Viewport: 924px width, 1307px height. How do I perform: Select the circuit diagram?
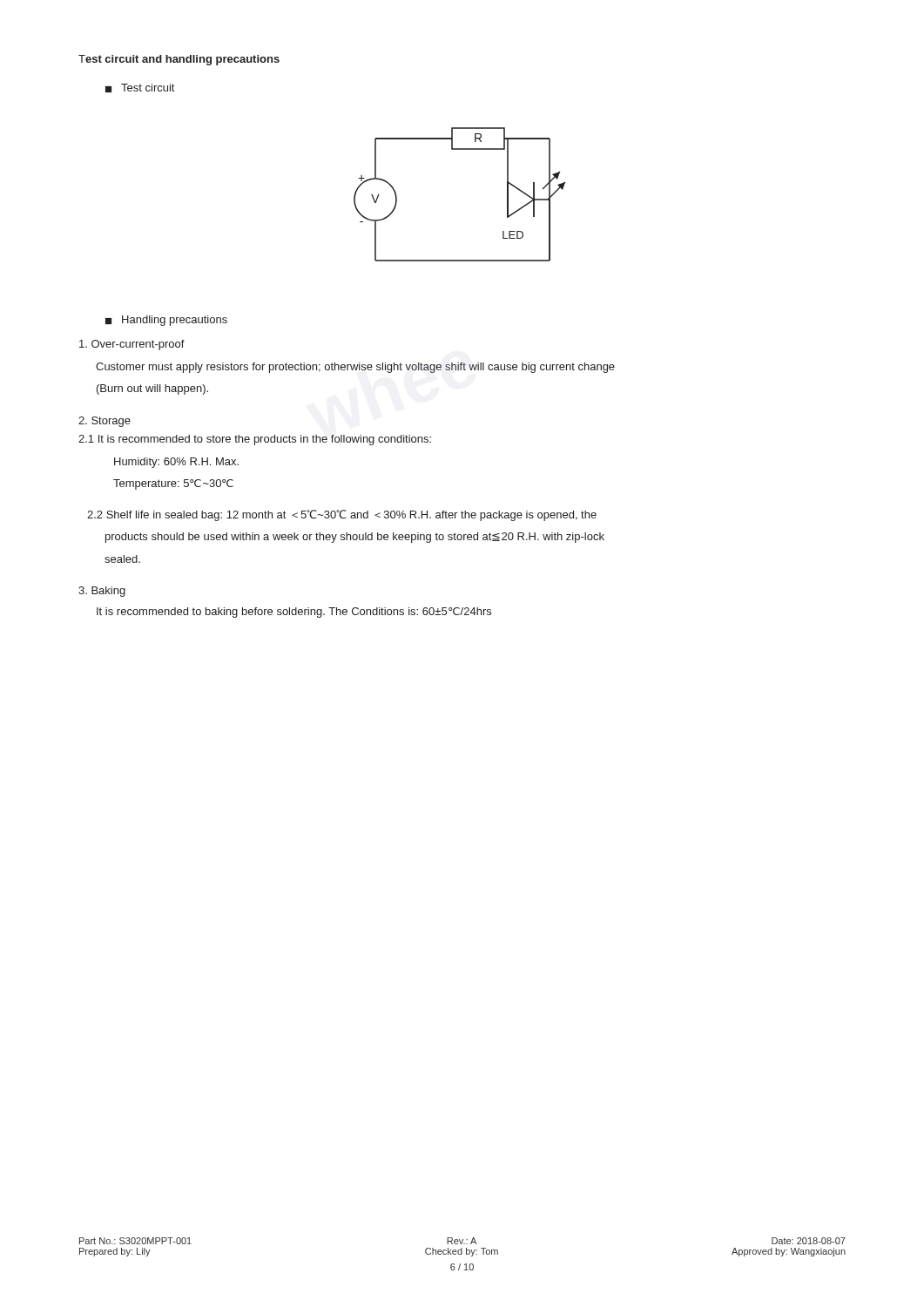(462, 200)
